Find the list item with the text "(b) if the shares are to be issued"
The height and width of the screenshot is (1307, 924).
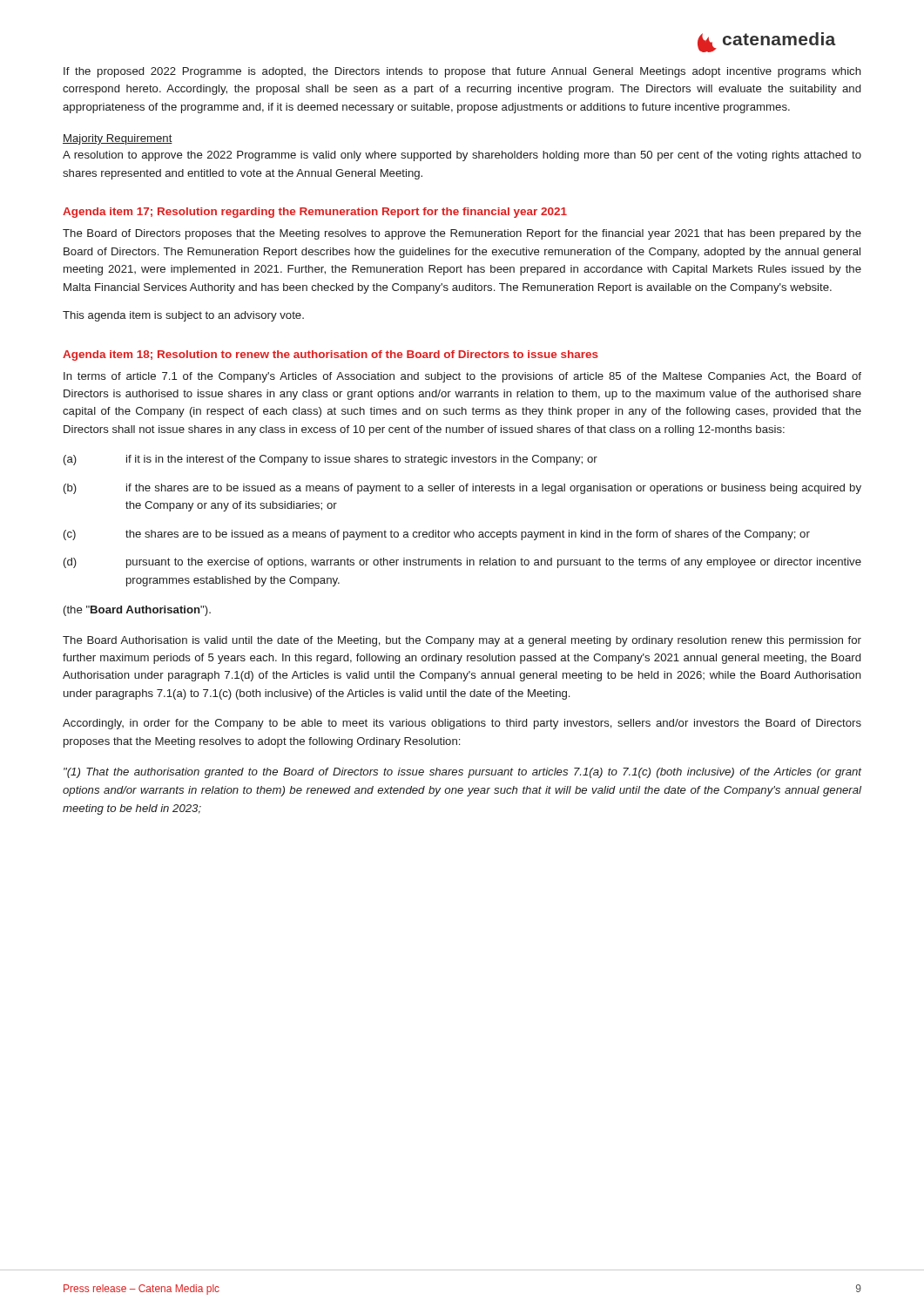coord(462,497)
